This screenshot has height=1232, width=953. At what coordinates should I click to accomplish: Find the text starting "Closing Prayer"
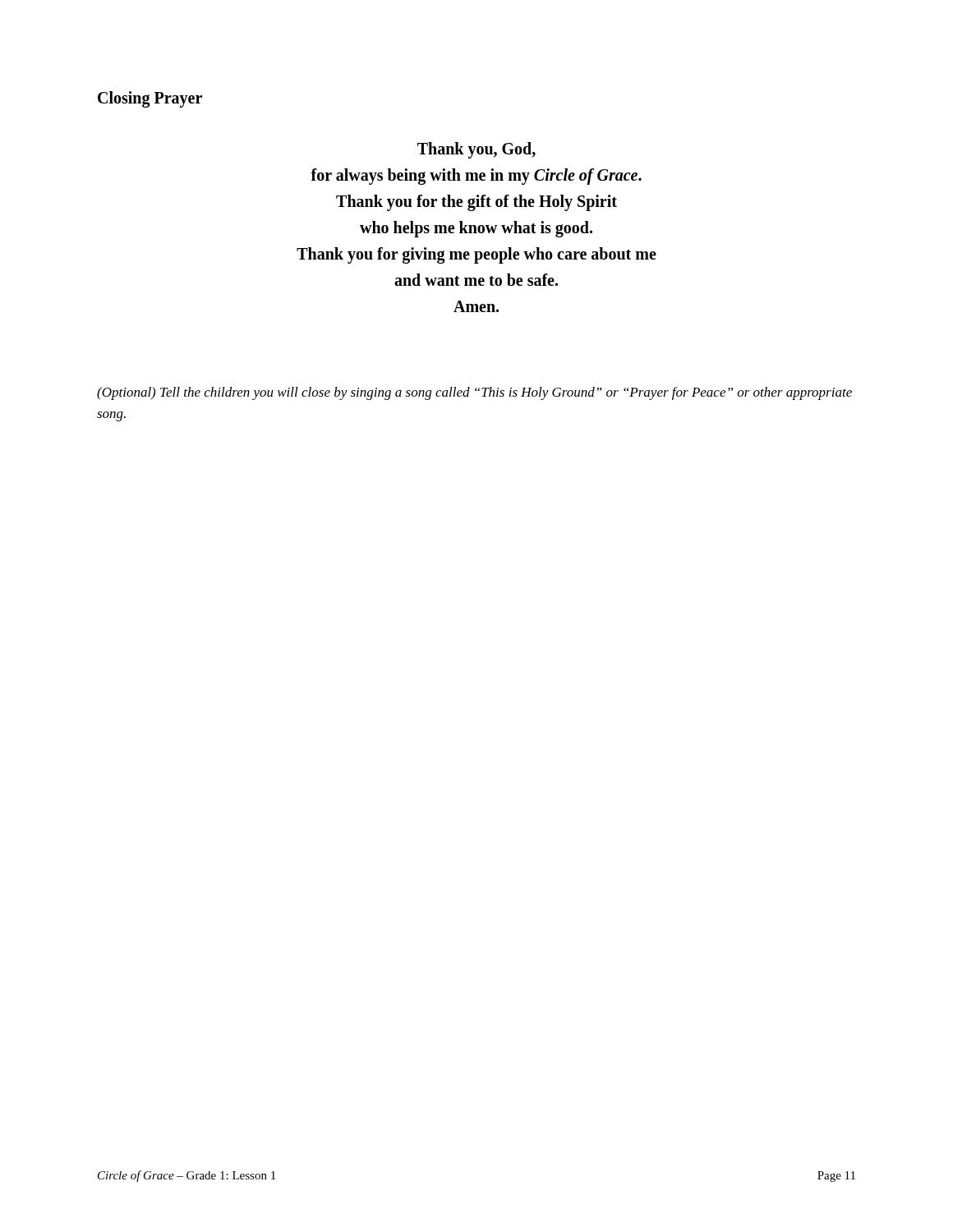coord(150,98)
